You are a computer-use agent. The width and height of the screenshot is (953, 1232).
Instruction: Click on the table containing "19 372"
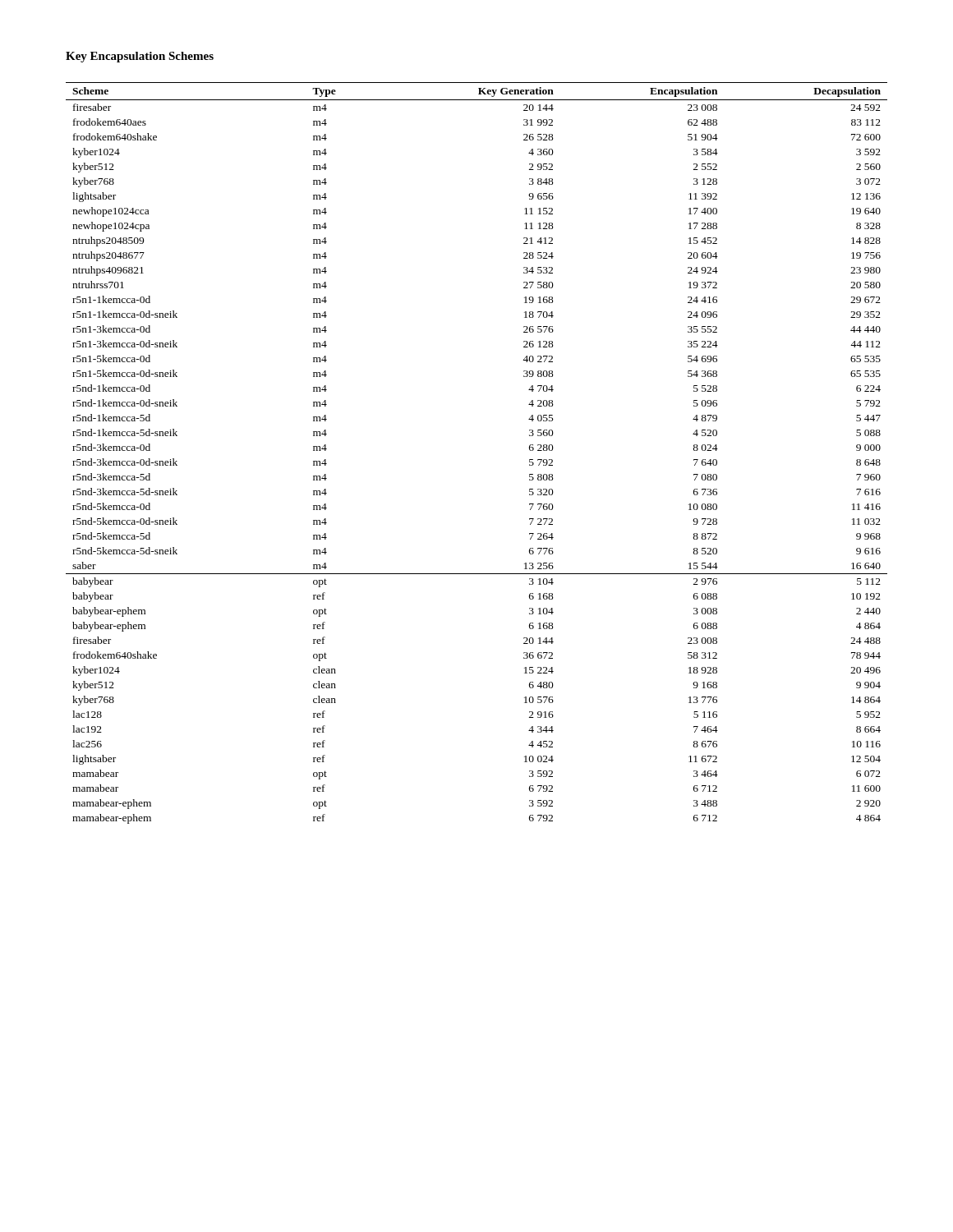click(x=476, y=454)
